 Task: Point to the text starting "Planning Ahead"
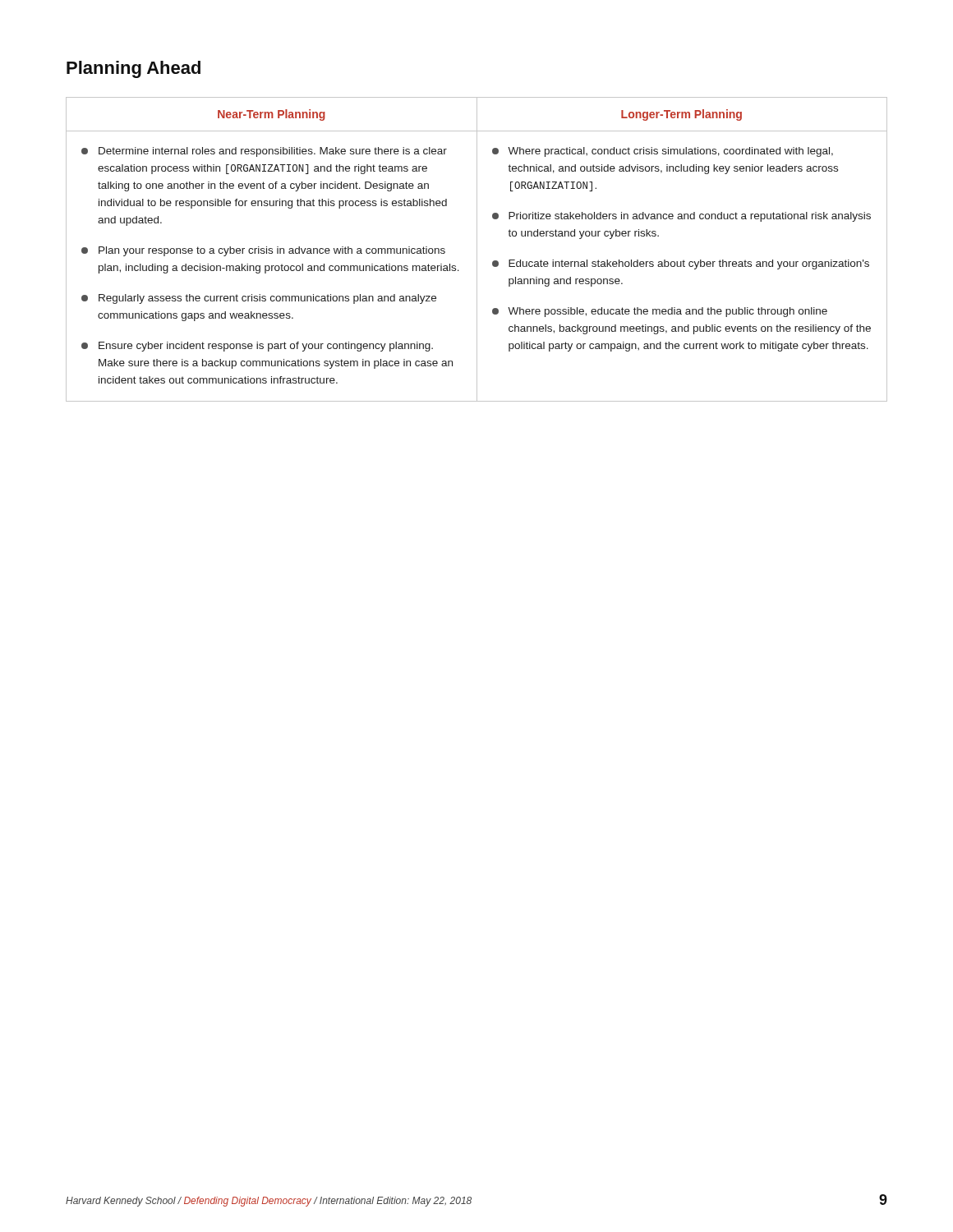tap(134, 68)
